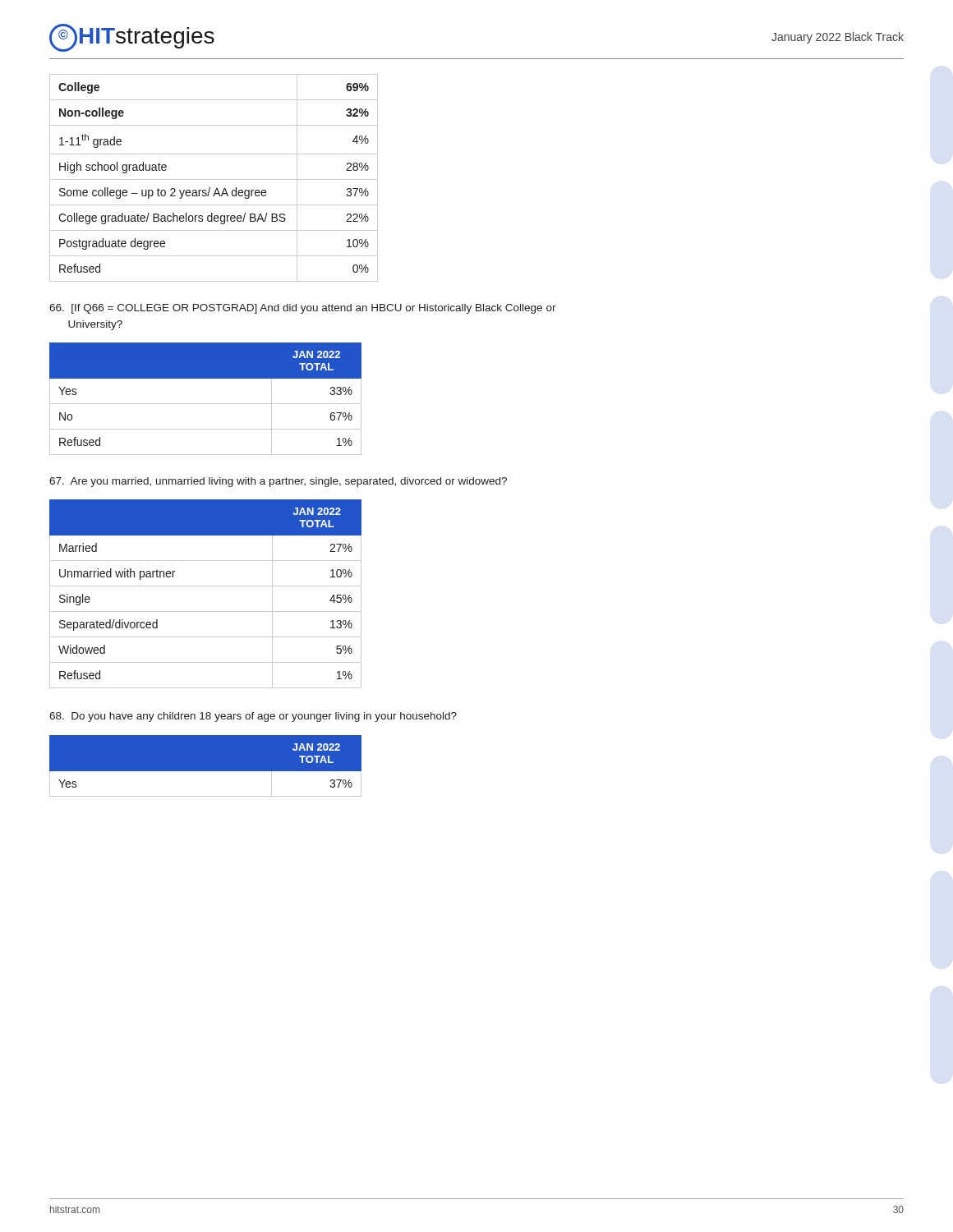Viewport: 953px width, 1232px height.
Task: Click on the text starting "[If Q66 = COLLEGE"
Action: [302, 316]
